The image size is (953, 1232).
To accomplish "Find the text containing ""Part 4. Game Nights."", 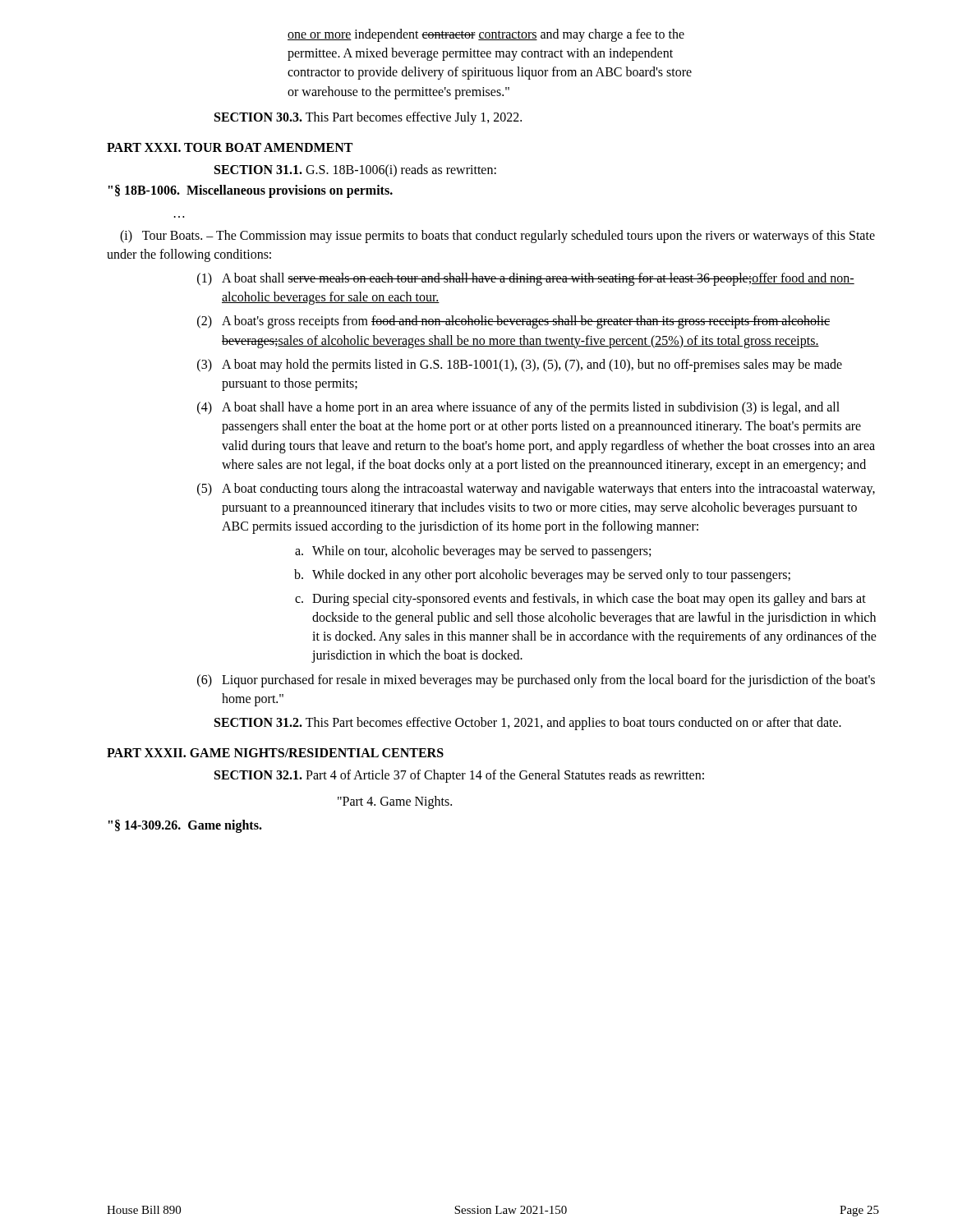I will [x=395, y=801].
